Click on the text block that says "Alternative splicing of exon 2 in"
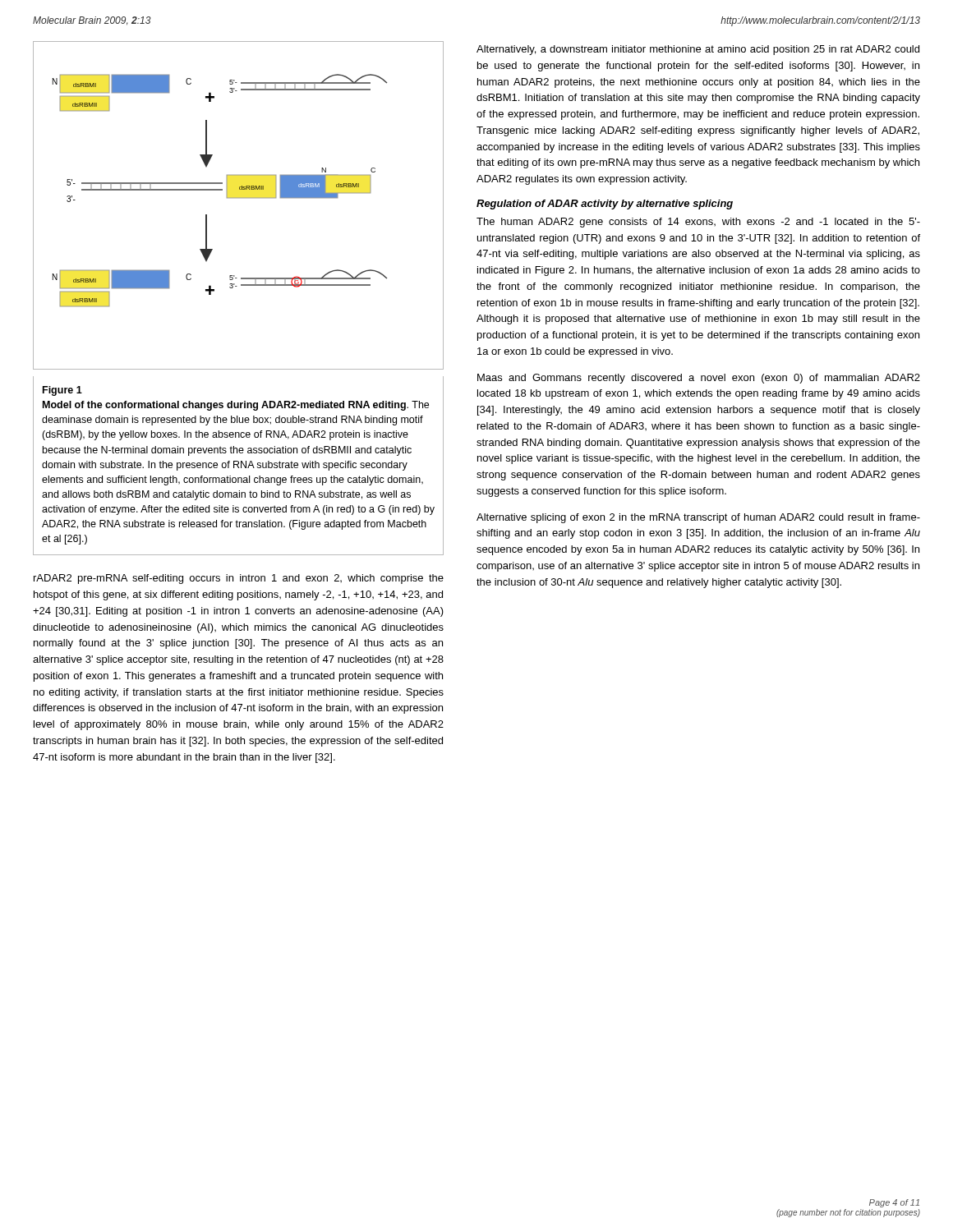The image size is (953, 1232). tap(698, 549)
